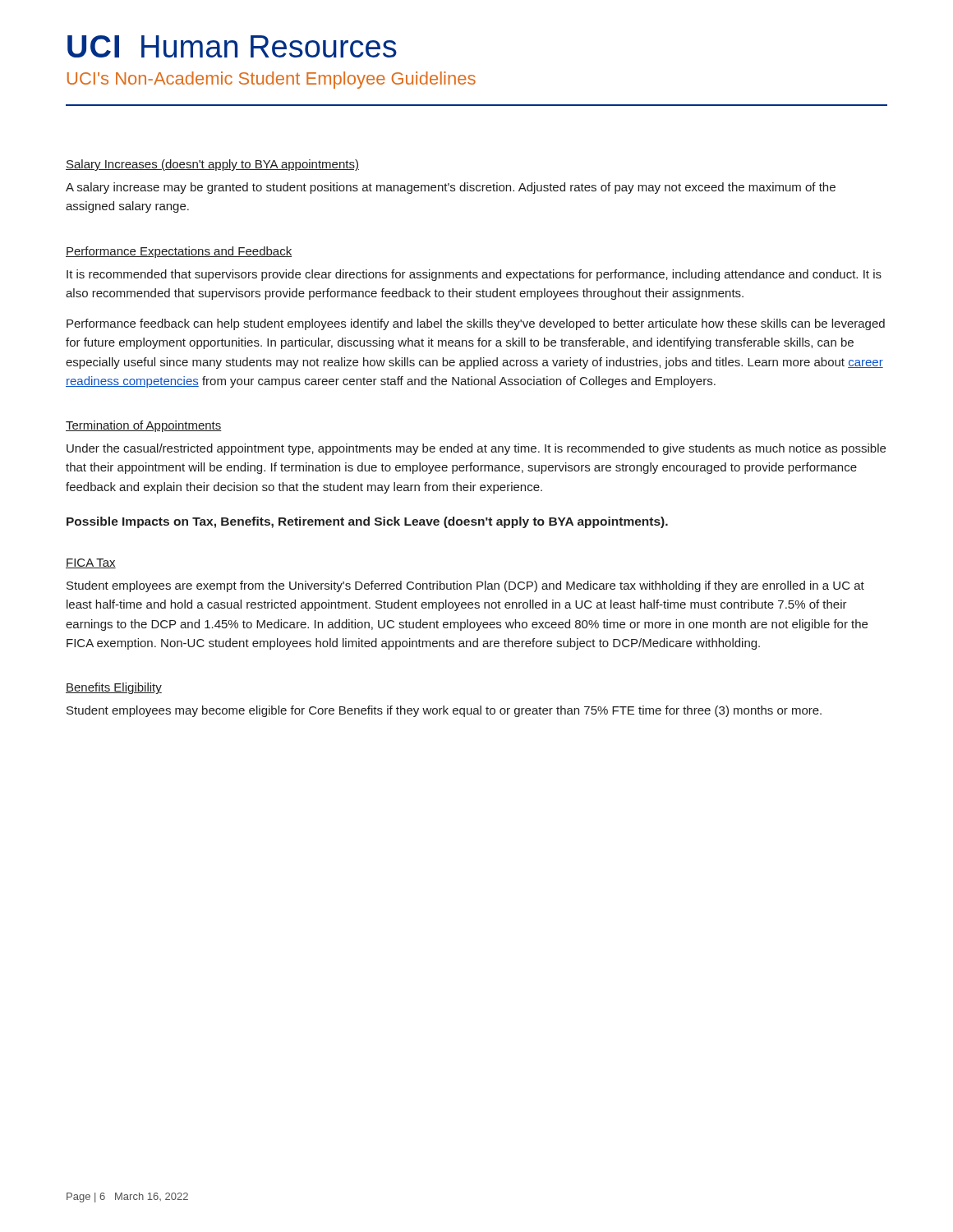Select the region starting "Student employees are exempt from the University's"
The width and height of the screenshot is (953, 1232).
point(476,614)
